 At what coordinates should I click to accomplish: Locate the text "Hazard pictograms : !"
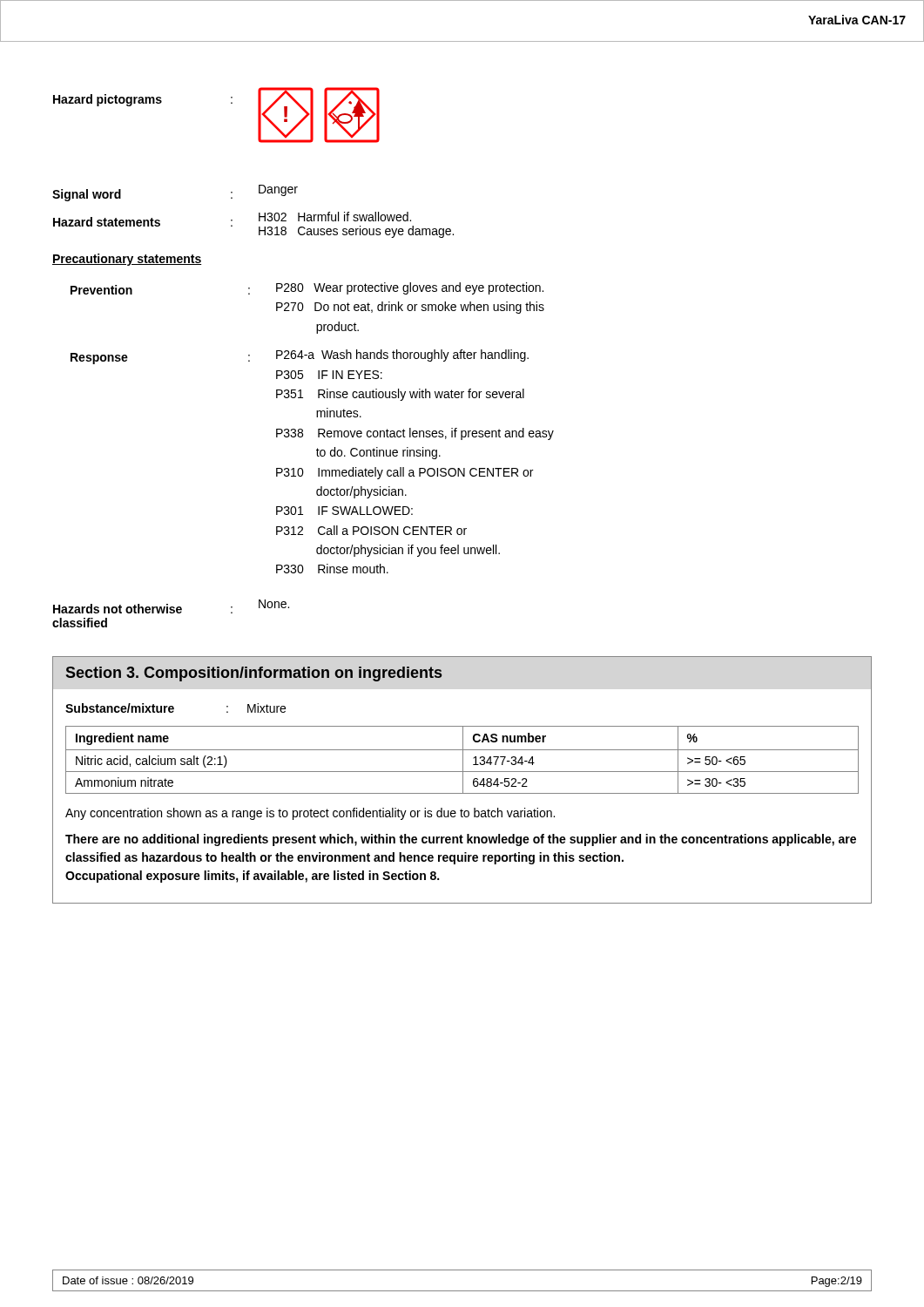click(x=285, y=115)
